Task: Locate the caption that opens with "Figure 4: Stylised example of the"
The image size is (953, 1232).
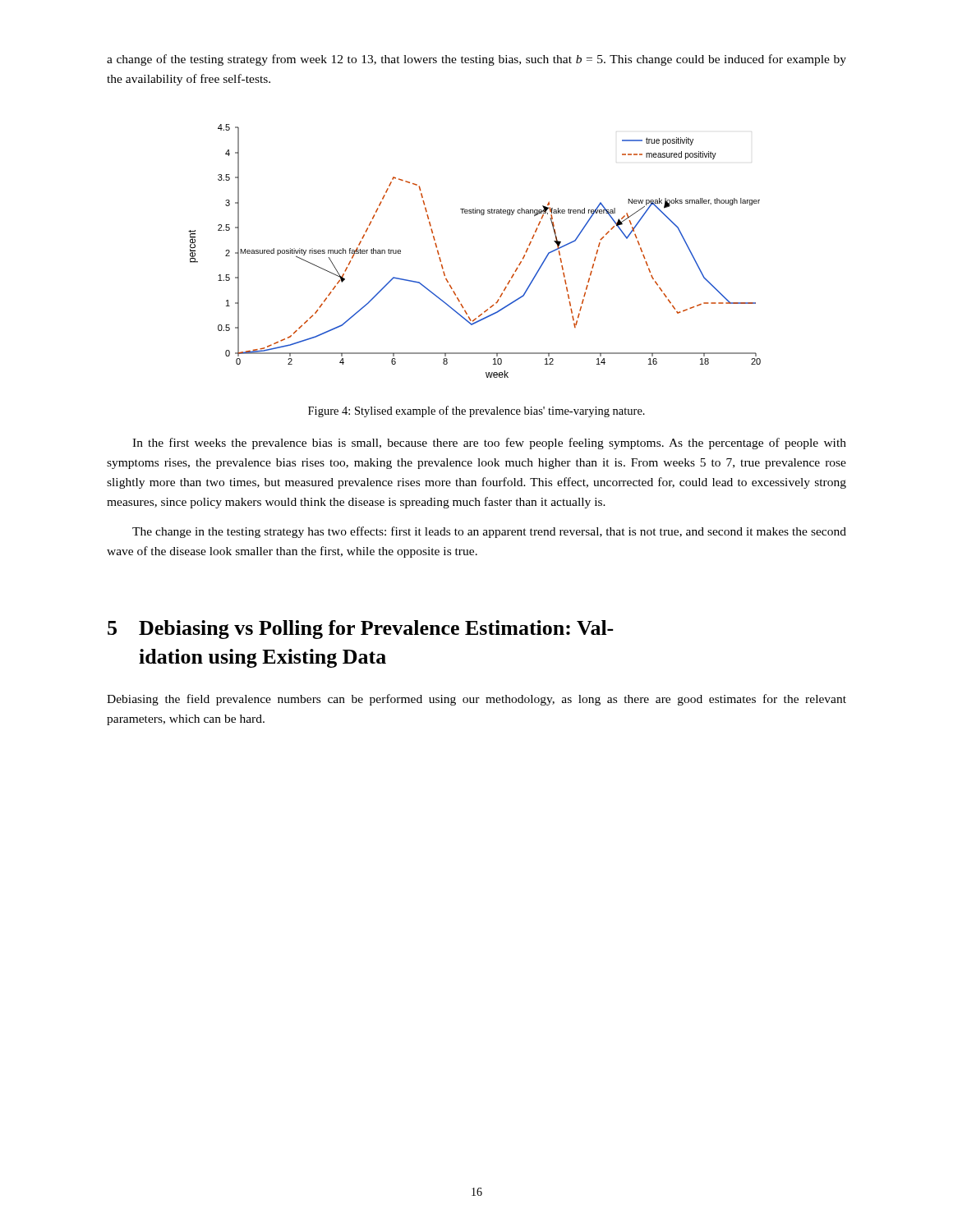Action: tap(476, 411)
